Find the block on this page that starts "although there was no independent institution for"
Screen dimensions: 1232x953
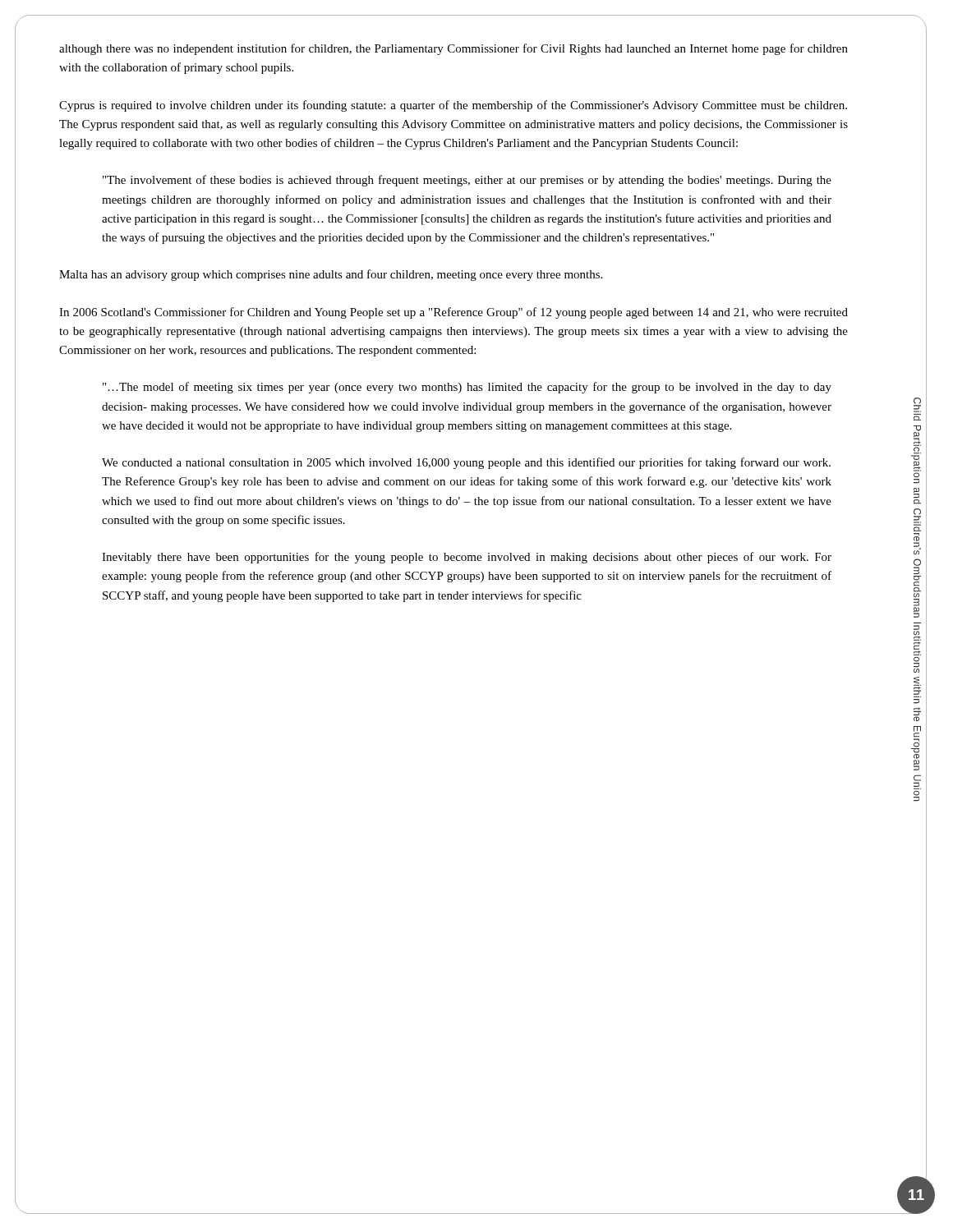454,58
